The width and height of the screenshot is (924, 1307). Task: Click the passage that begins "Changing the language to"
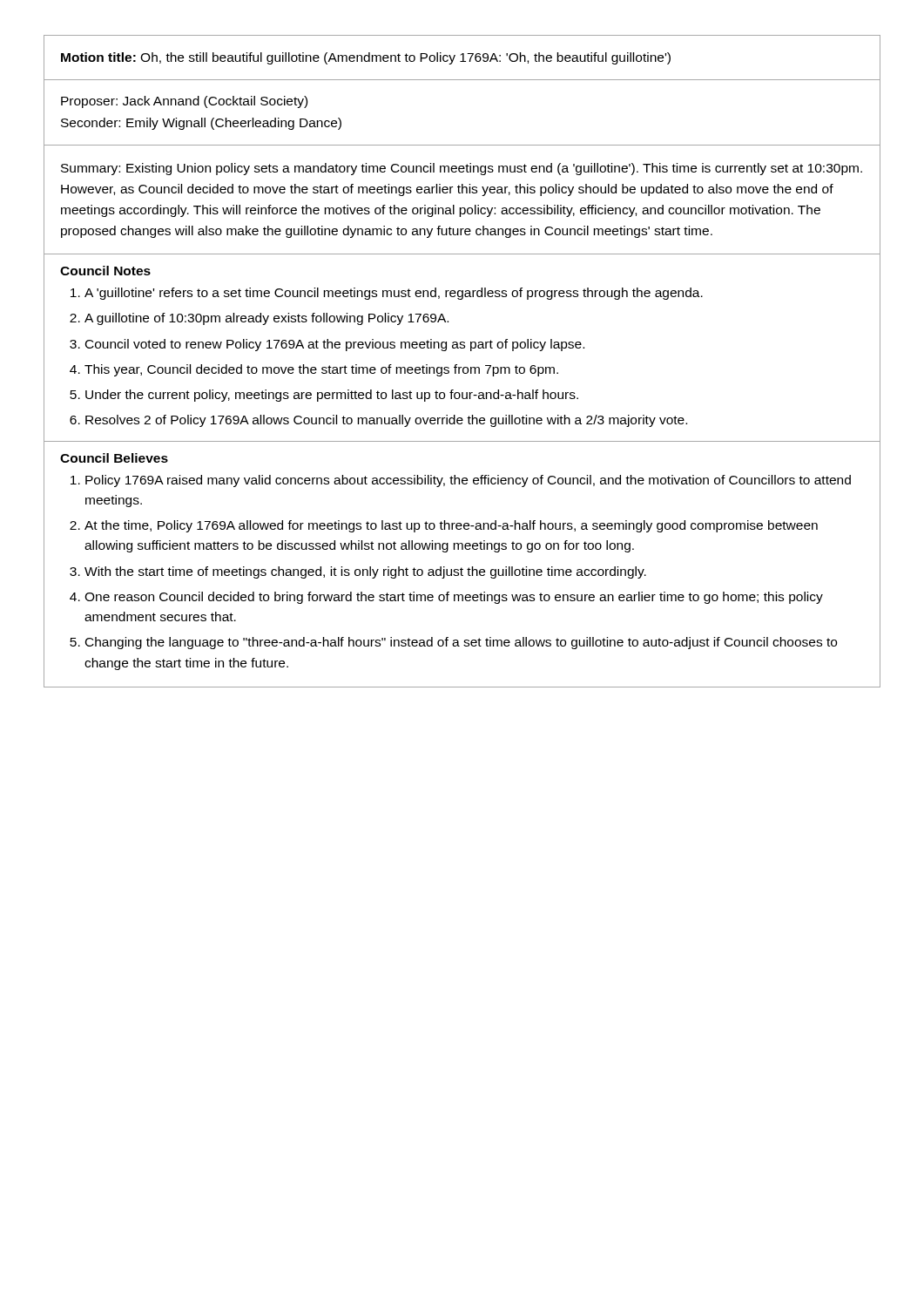coord(461,652)
